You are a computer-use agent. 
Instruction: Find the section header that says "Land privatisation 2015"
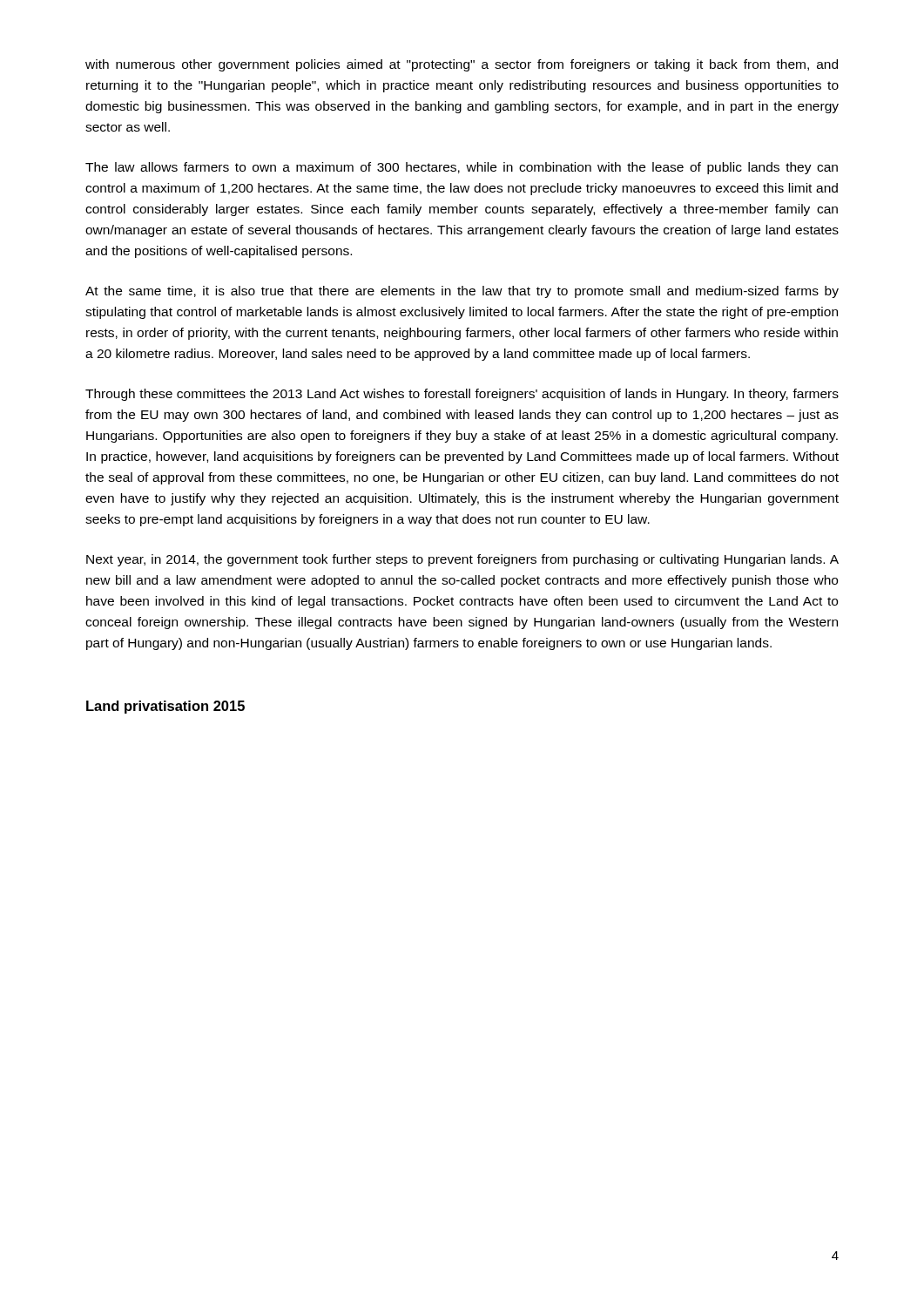click(165, 706)
